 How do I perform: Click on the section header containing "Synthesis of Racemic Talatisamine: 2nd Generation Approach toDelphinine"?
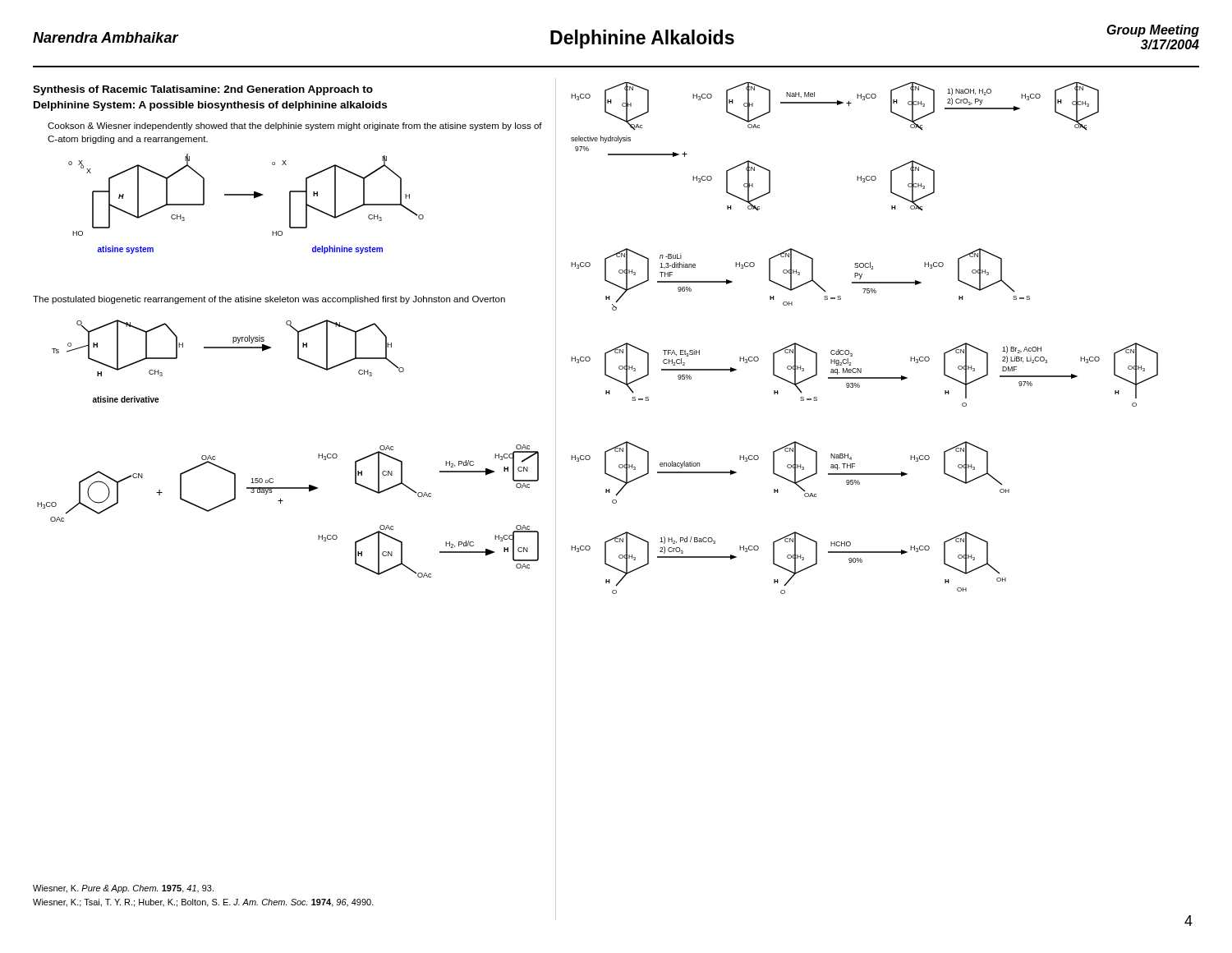210,97
